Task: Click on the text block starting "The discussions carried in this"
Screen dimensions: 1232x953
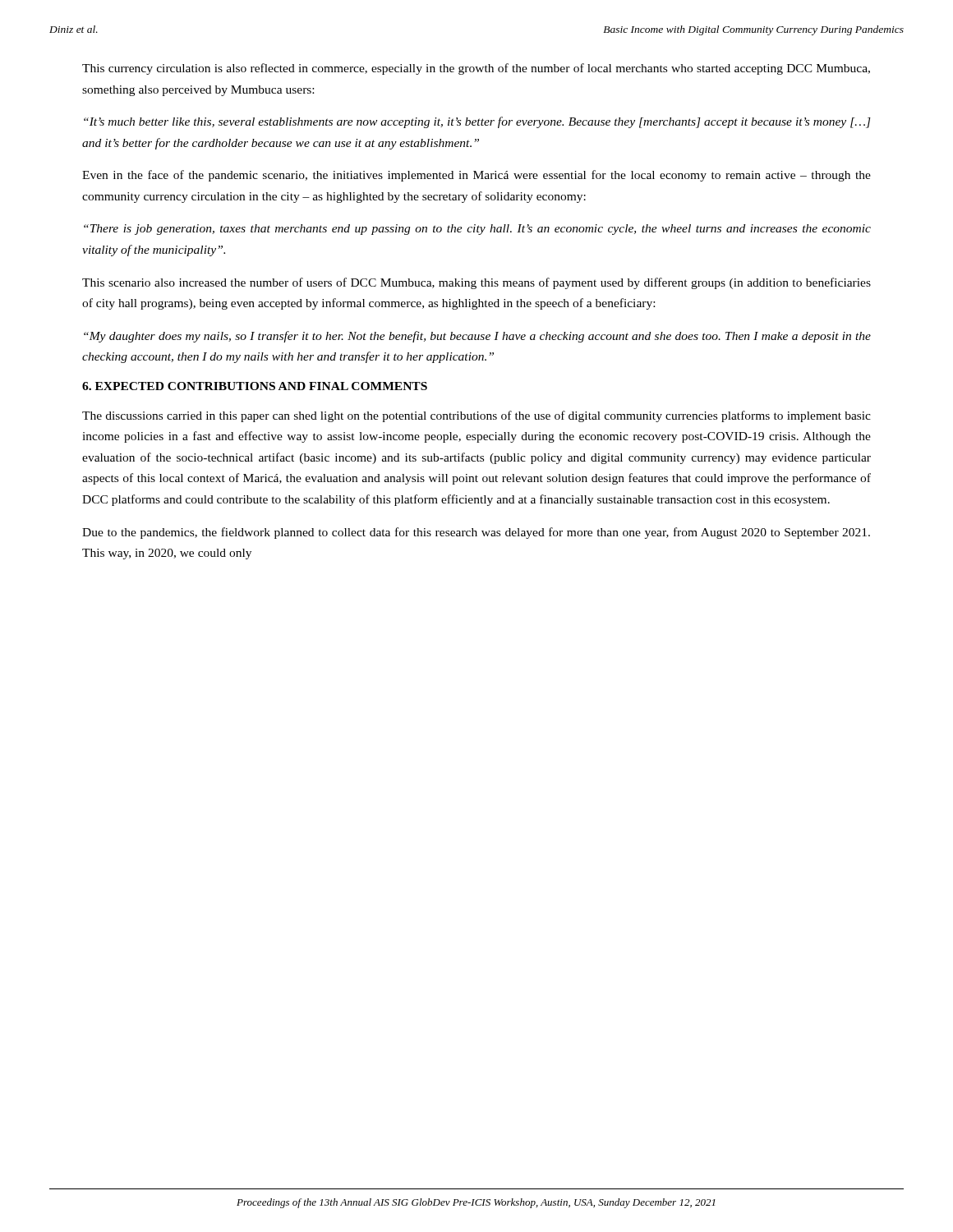Action: [x=476, y=457]
